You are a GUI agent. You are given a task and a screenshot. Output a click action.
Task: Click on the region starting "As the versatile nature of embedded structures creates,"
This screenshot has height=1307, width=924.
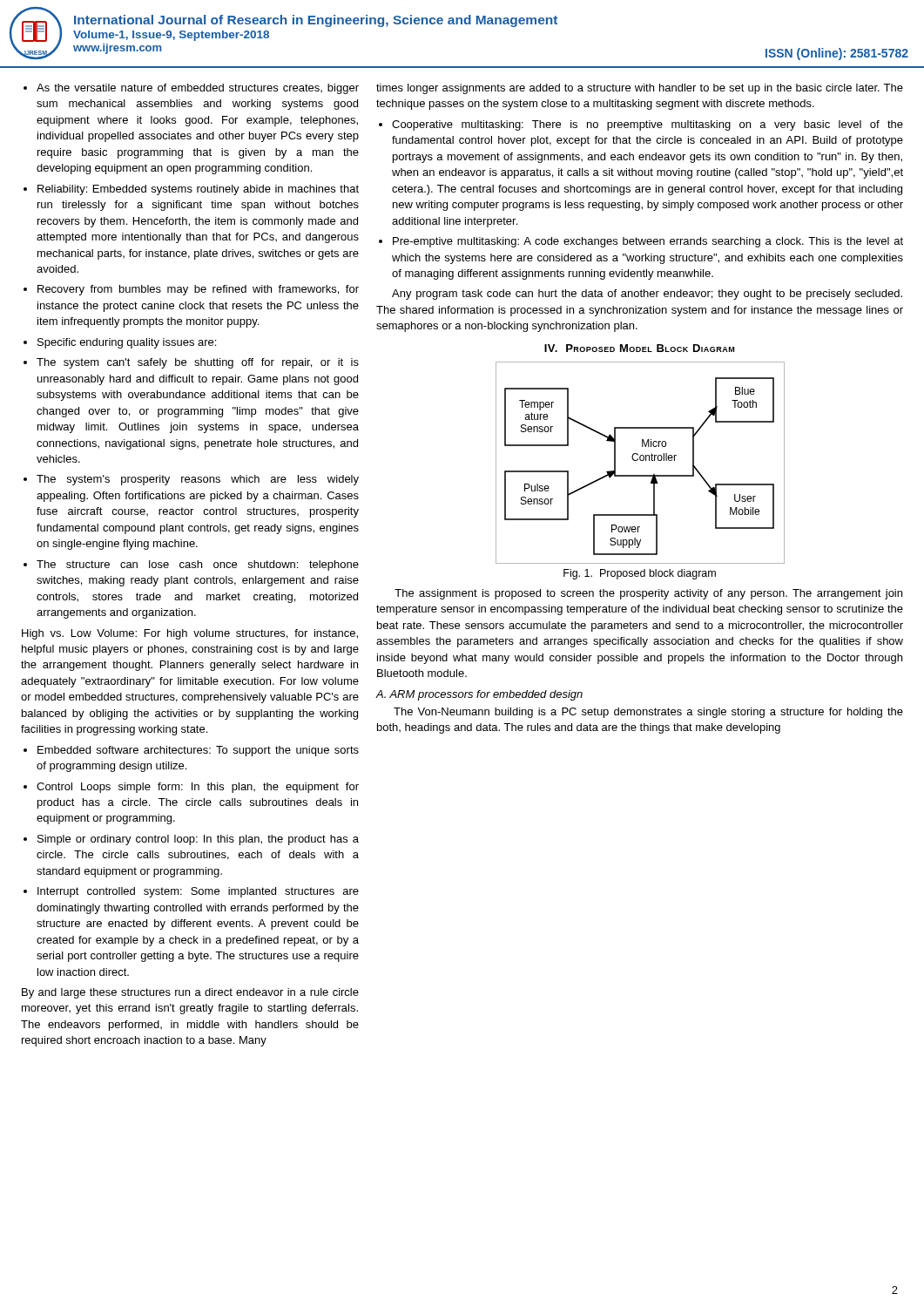(x=190, y=128)
